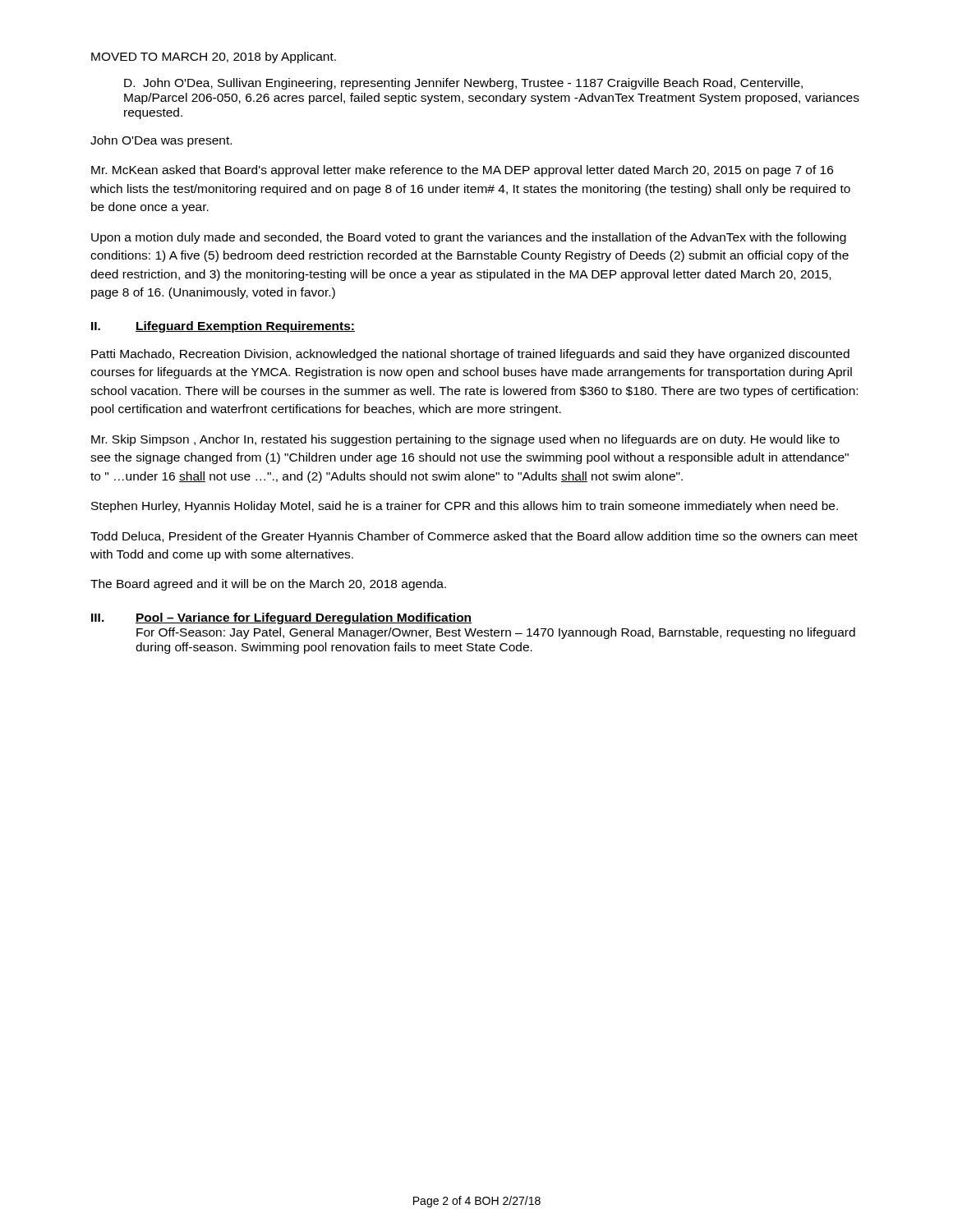The width and height of the screenshot is (953, 1232).
Task: Find the text block that says "The Board agreed and it"
Action: pos(269,584)
